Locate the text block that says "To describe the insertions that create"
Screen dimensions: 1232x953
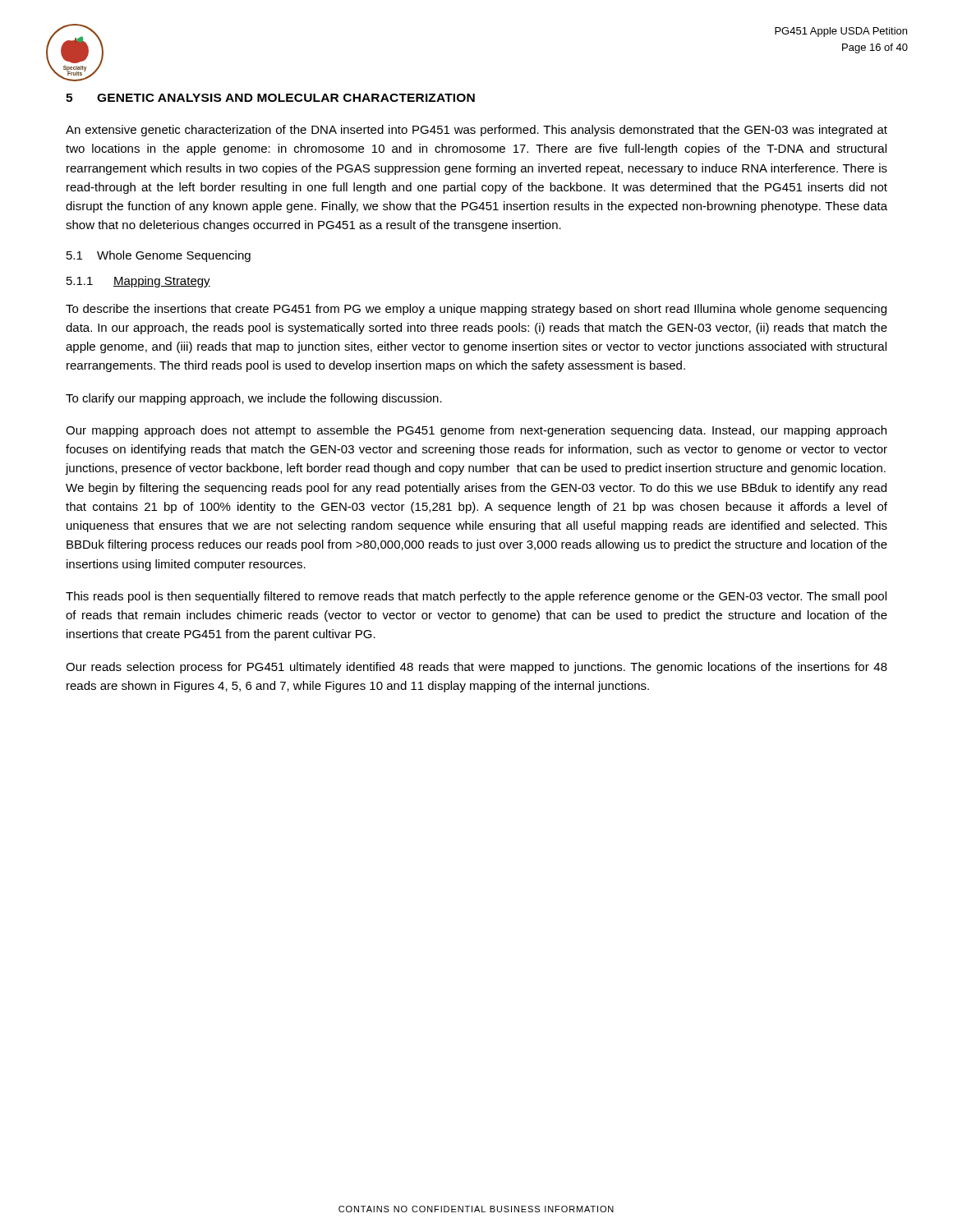pos(476,337)
